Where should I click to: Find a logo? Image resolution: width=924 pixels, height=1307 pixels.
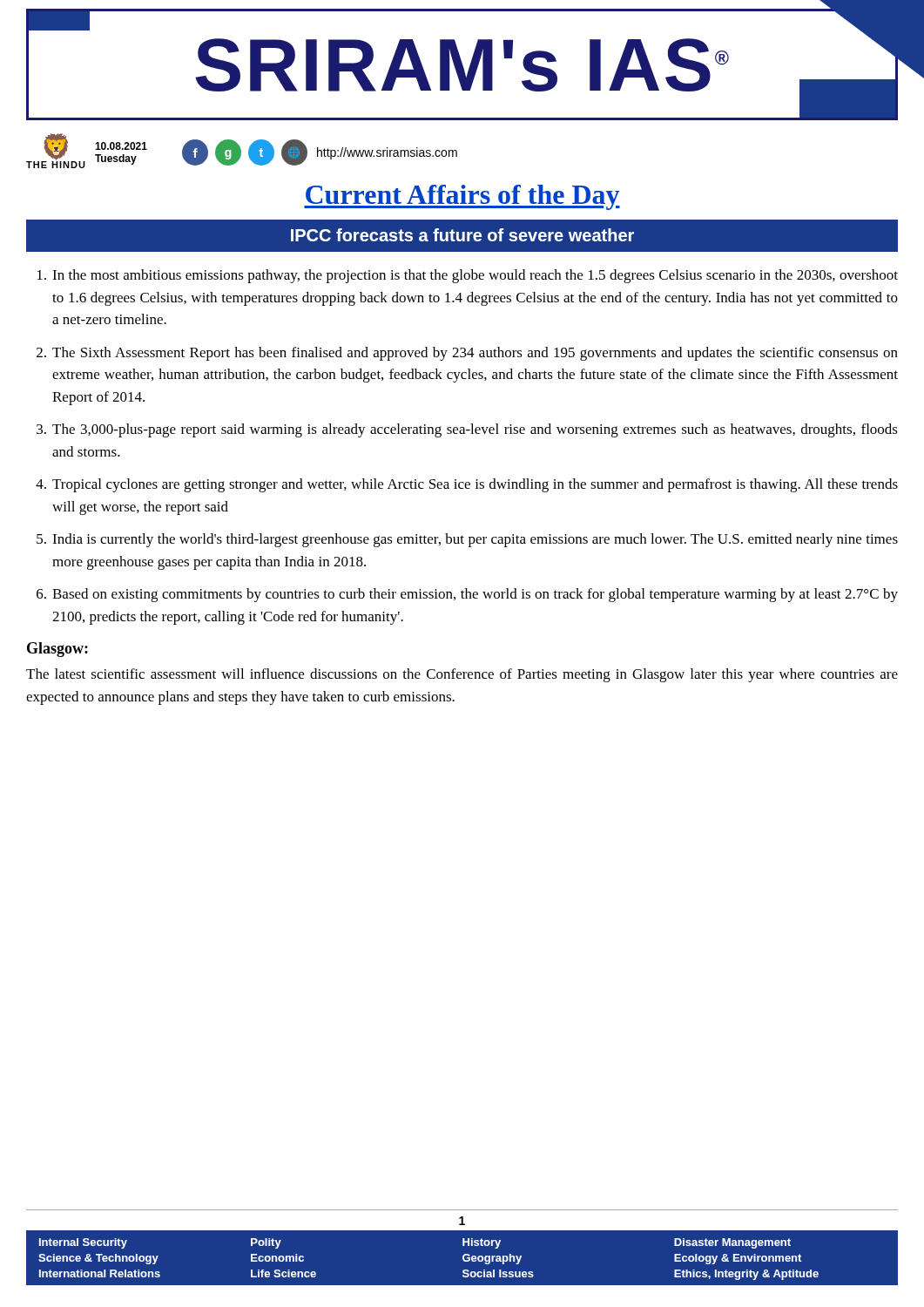pos(462,76)
